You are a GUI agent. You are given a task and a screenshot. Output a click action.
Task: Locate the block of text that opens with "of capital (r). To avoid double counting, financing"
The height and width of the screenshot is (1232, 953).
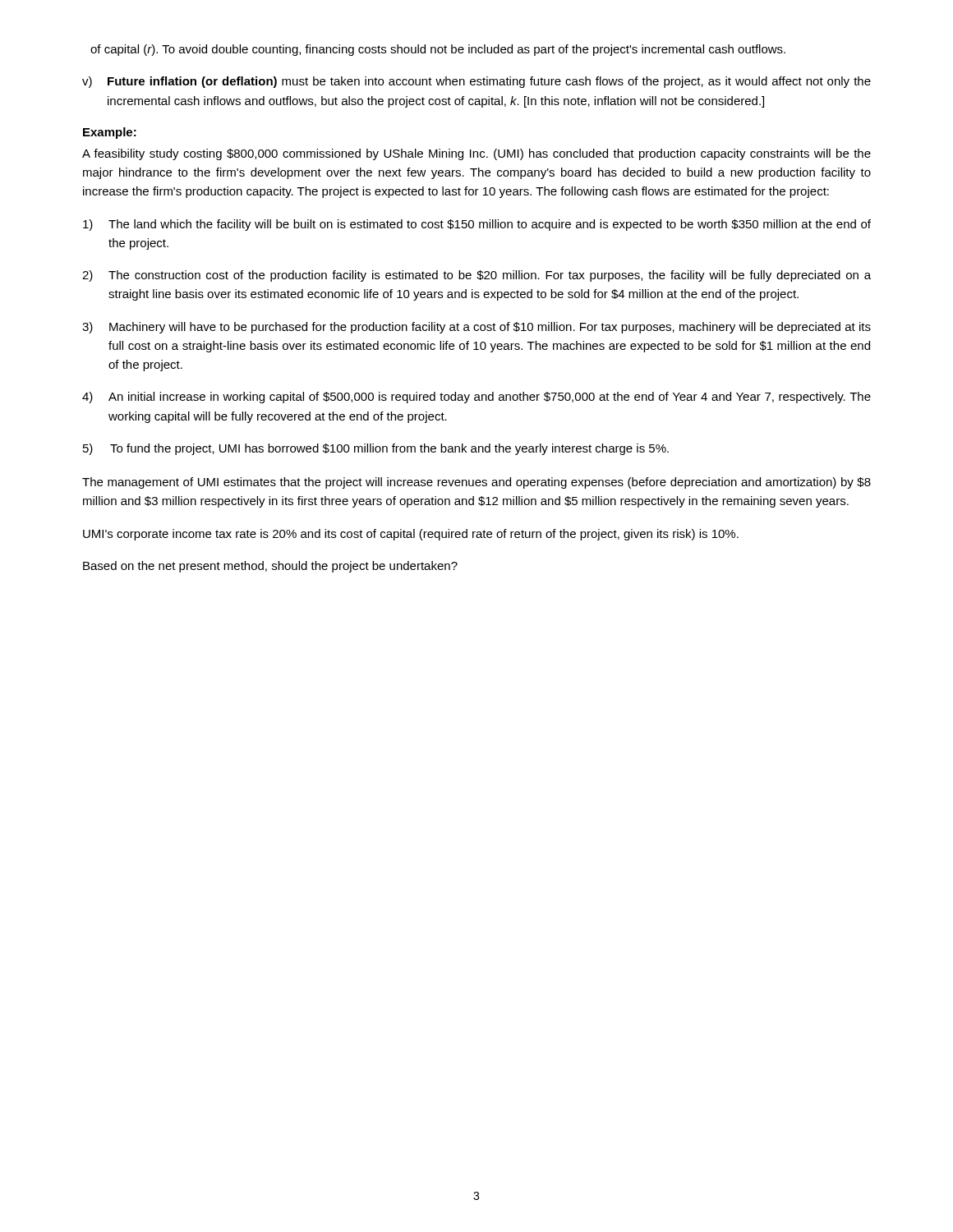coord(438,49)
